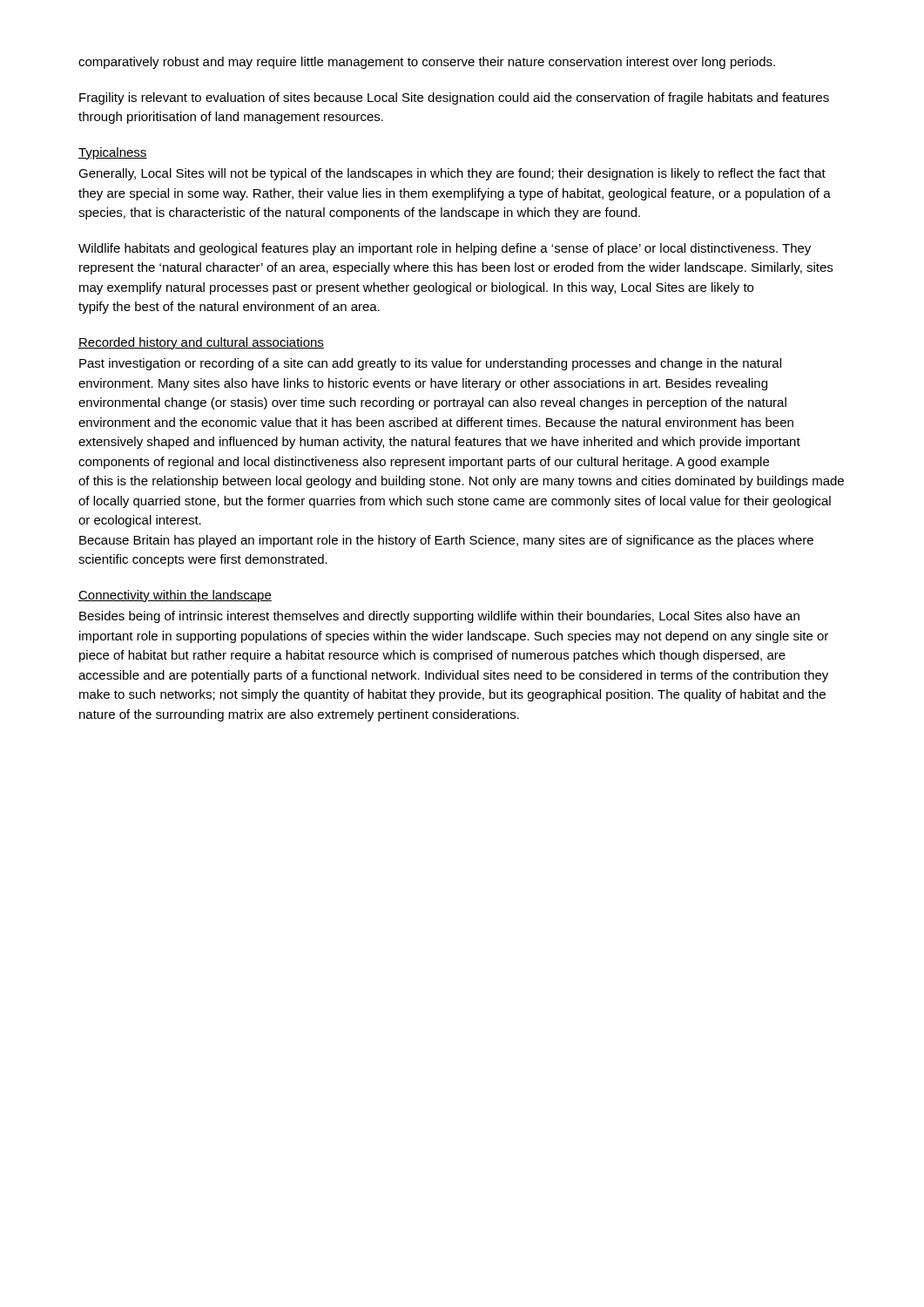Select the text block with the text "Fragility is relevant to"
924x1307 pixels.
[454, 107]
